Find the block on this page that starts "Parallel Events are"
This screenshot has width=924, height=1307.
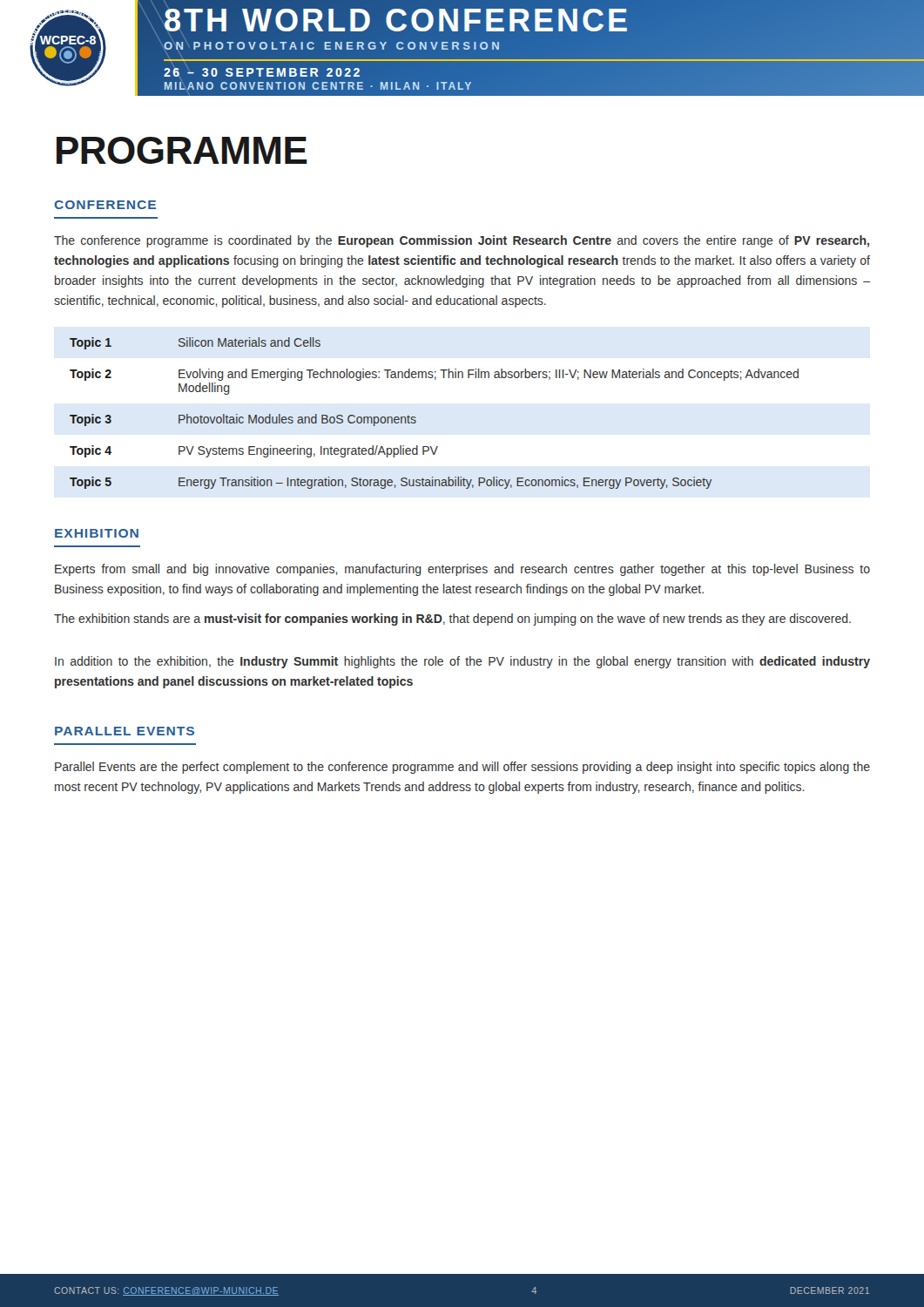(x=462, y=777)
